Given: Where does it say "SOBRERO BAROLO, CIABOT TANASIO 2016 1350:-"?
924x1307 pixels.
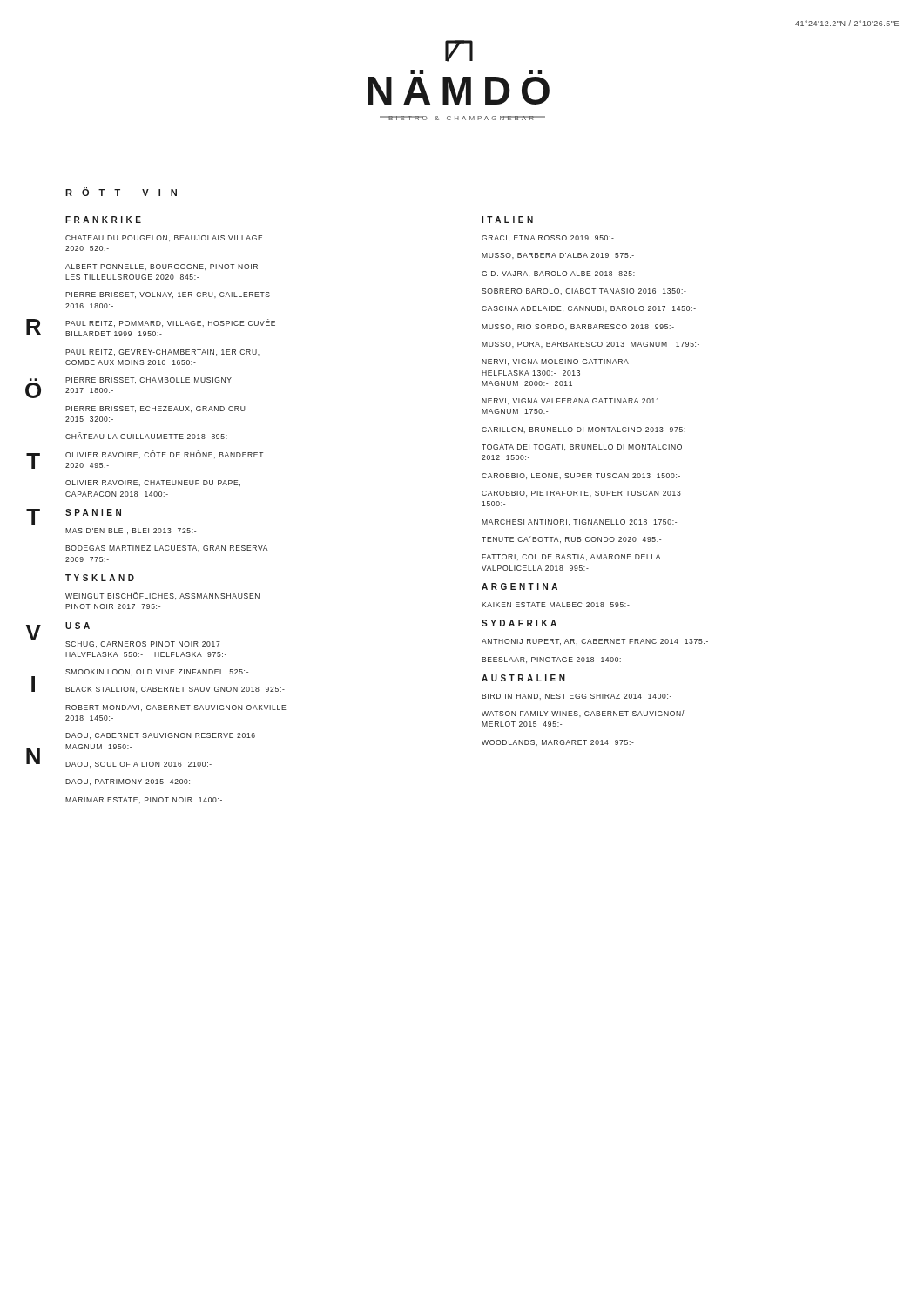Looking at the screenshot, I should 584,291.
